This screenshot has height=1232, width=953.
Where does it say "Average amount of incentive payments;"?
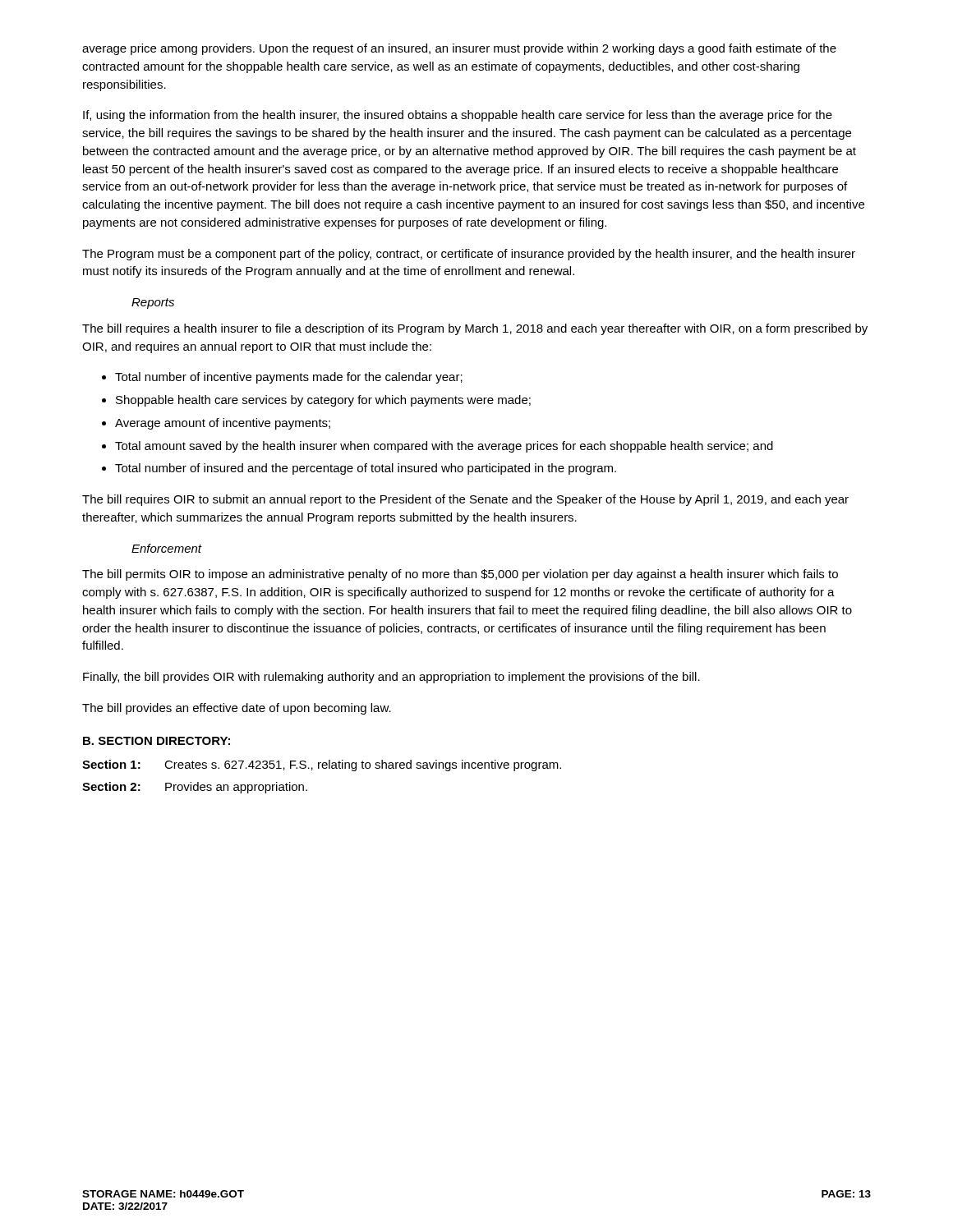[223, 424]
